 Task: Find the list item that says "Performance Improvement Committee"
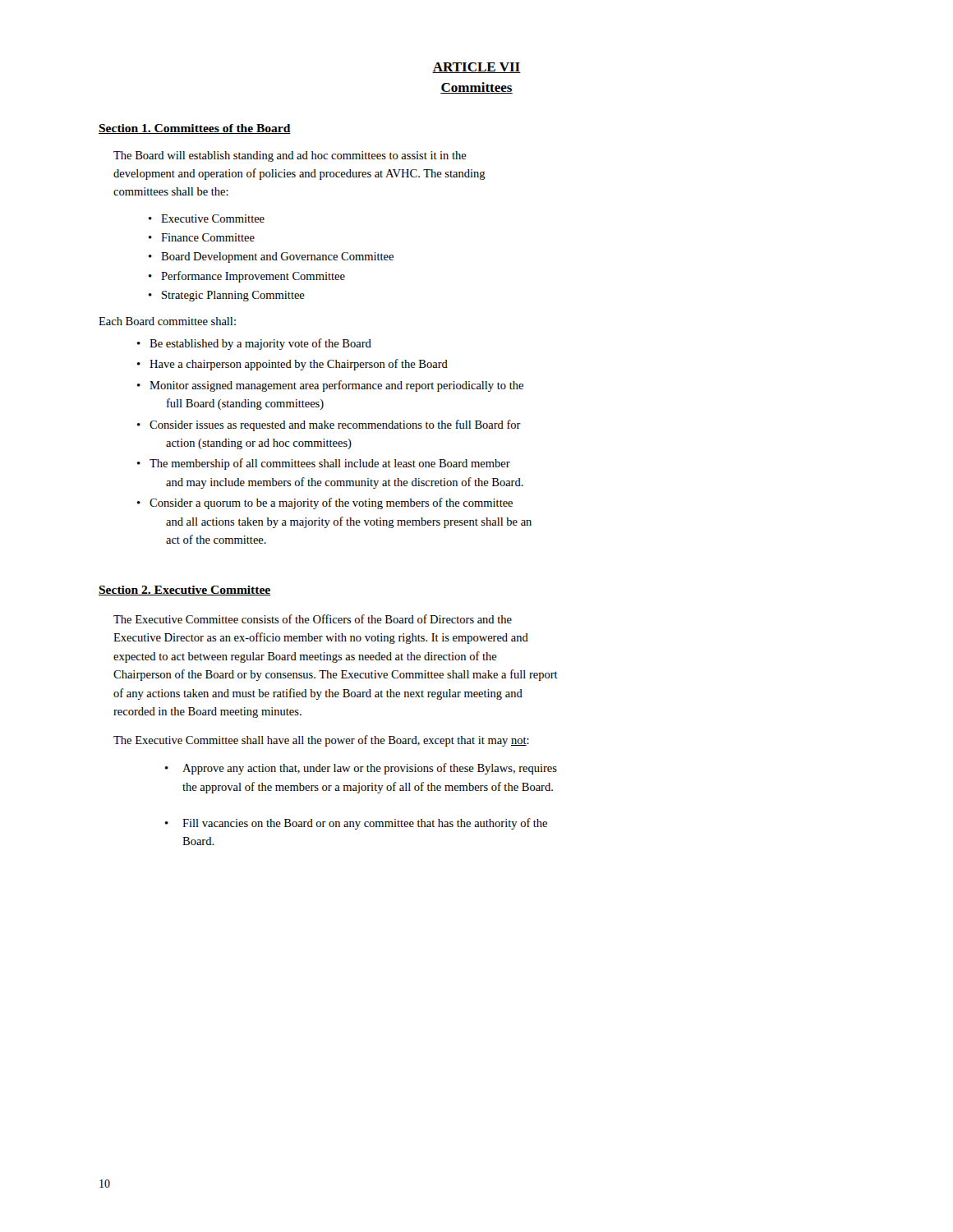(x=253, y=276)
